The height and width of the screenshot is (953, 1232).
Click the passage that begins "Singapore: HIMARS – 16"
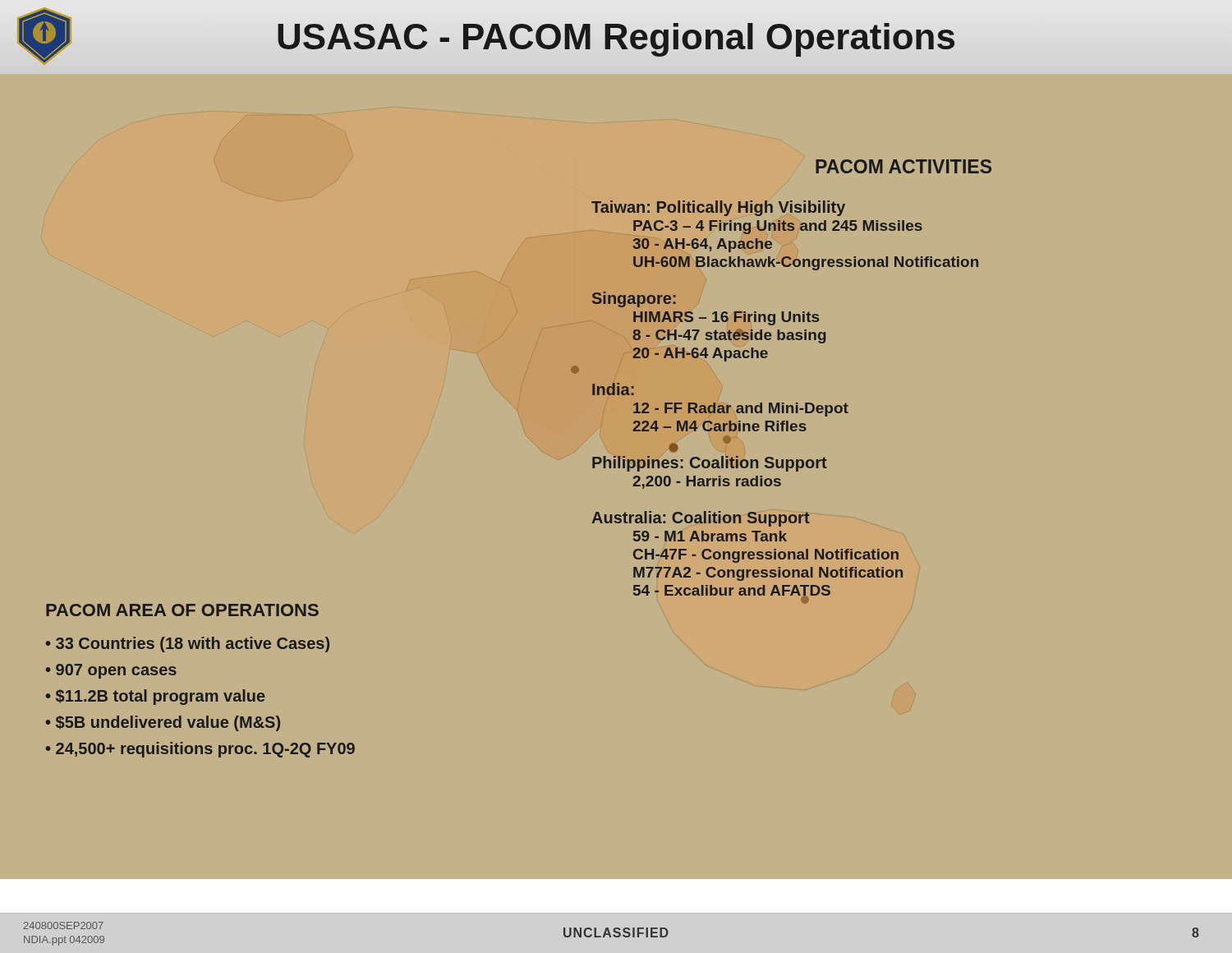coord(634,299)
